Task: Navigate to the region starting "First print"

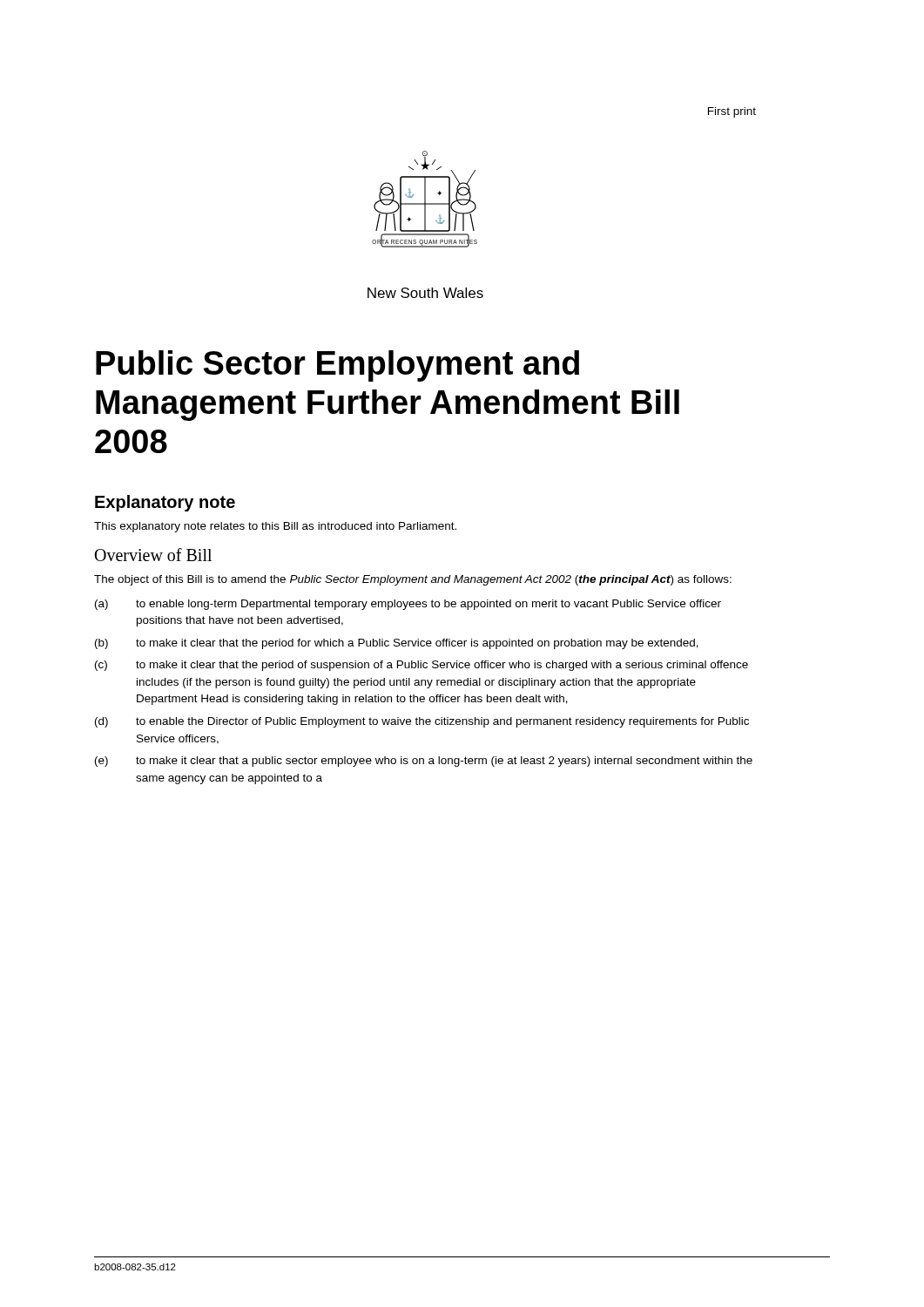Action: click(x=731, y=111)
